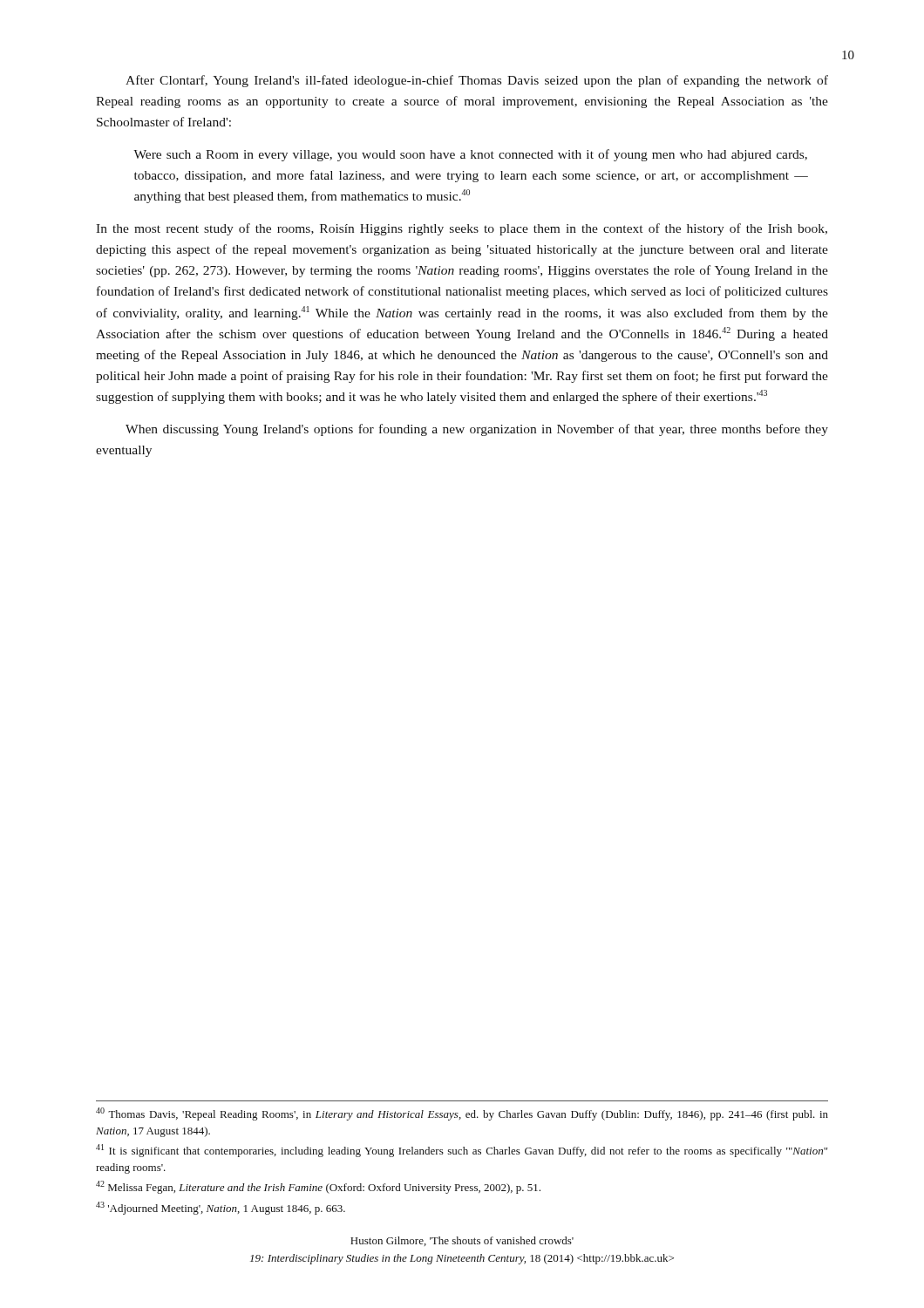
Task: Where is the passage that starts "When discussing Young"?
Action: pyautogui.click(x=462, y=439)
